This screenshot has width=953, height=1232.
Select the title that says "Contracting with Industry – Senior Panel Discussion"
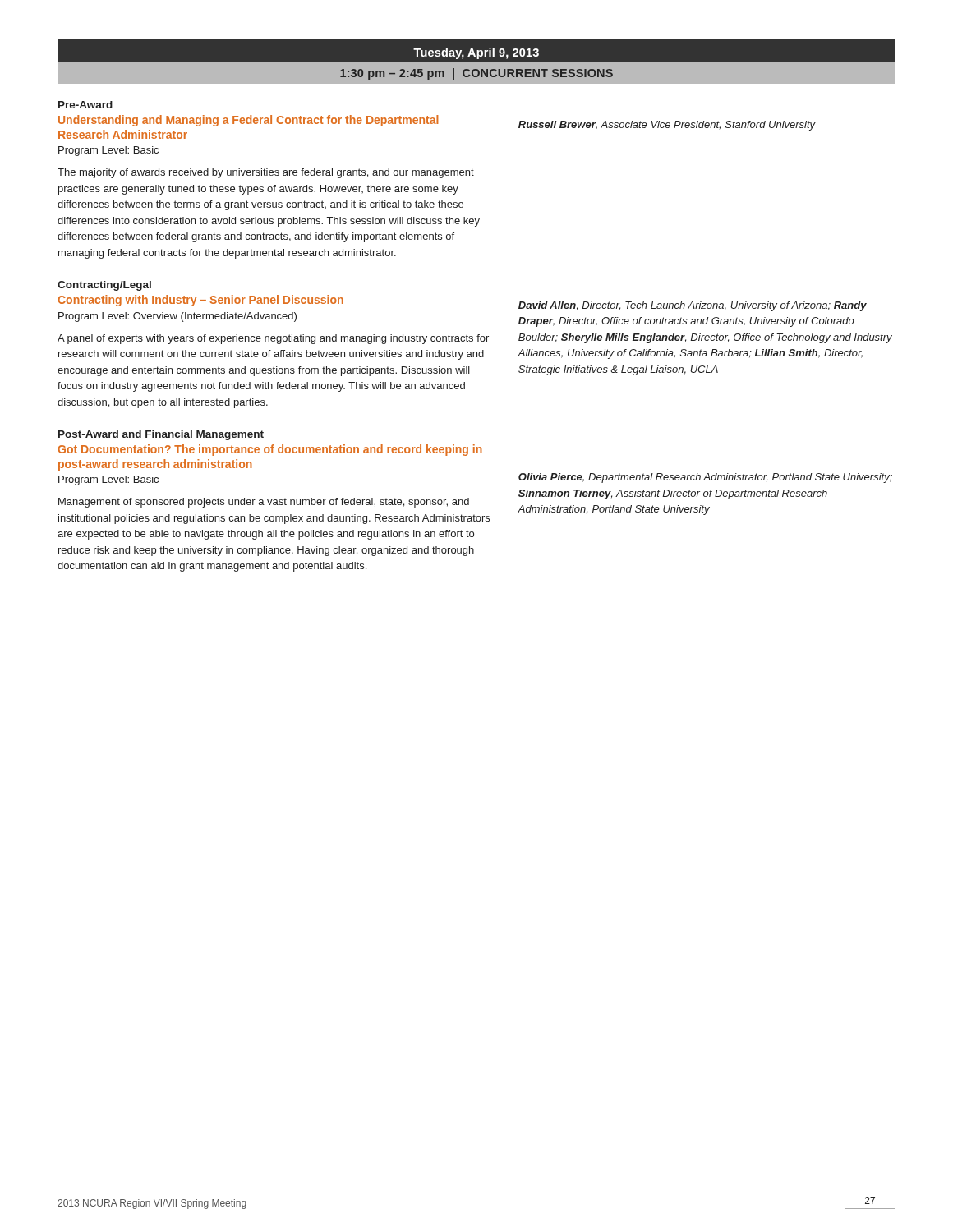(x=201, y=300)
